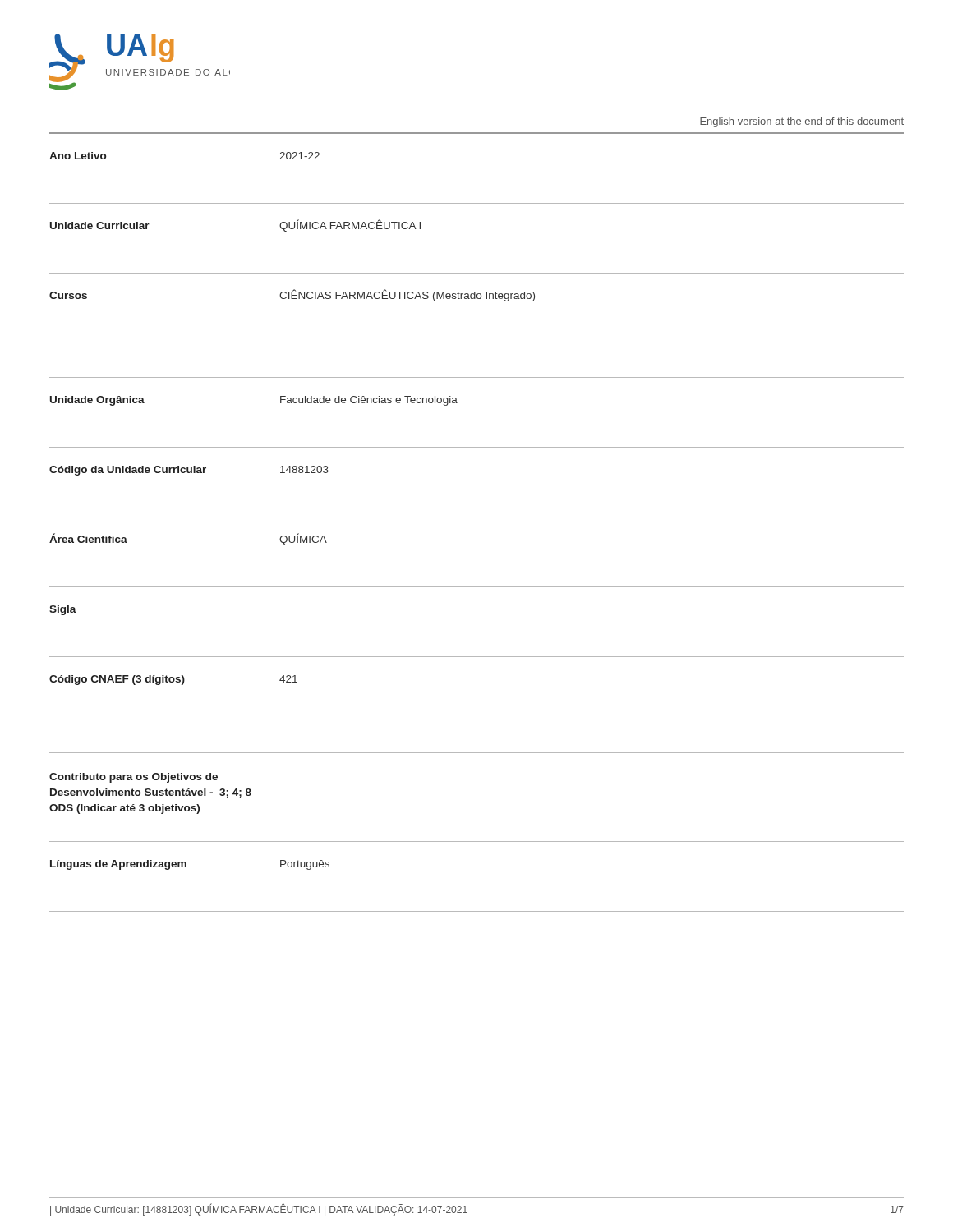
Task: Find the logo
Action: coord(476,62)
